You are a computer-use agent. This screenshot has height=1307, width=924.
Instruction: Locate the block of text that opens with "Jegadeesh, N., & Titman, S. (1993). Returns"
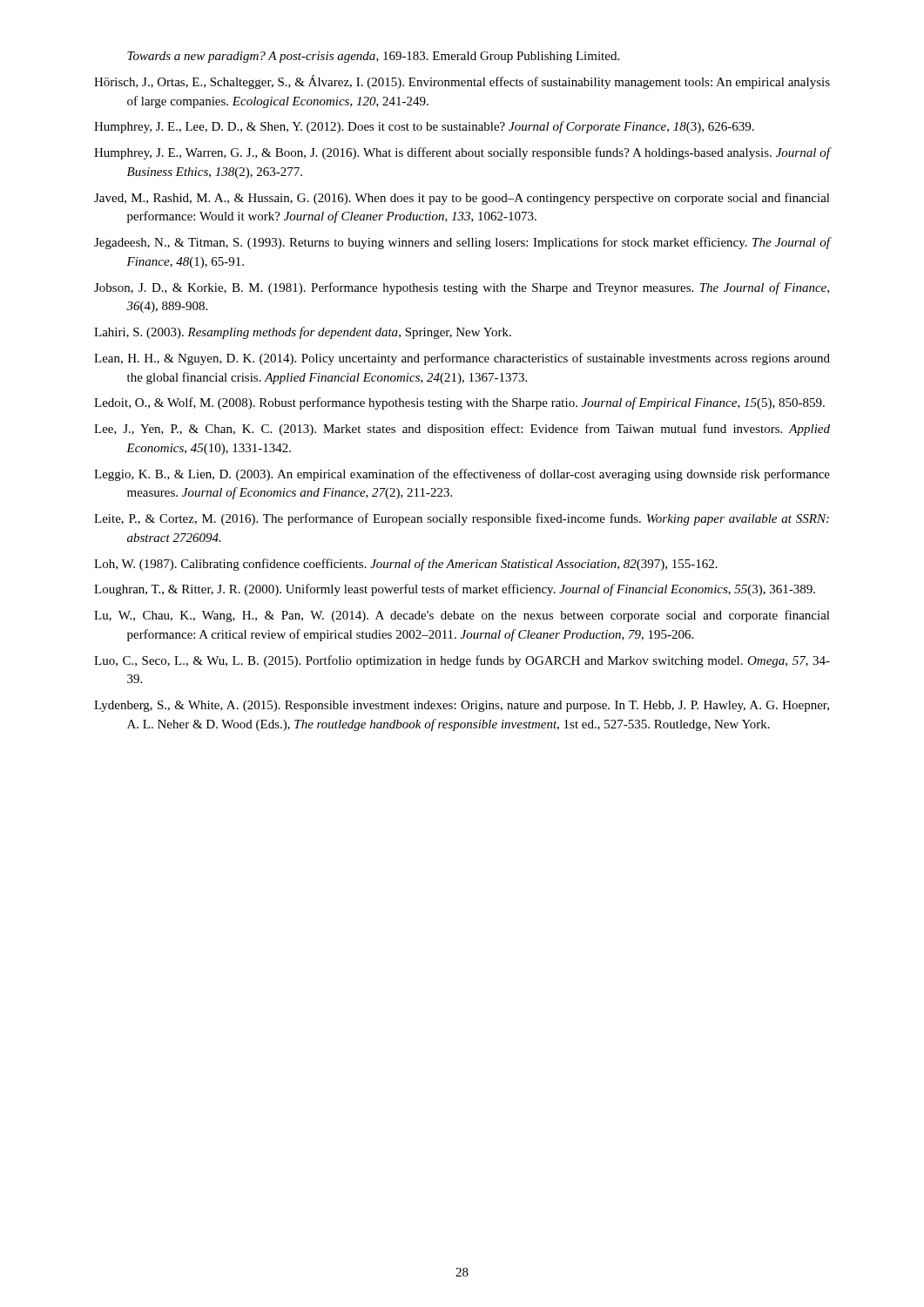tap(462, 252)
